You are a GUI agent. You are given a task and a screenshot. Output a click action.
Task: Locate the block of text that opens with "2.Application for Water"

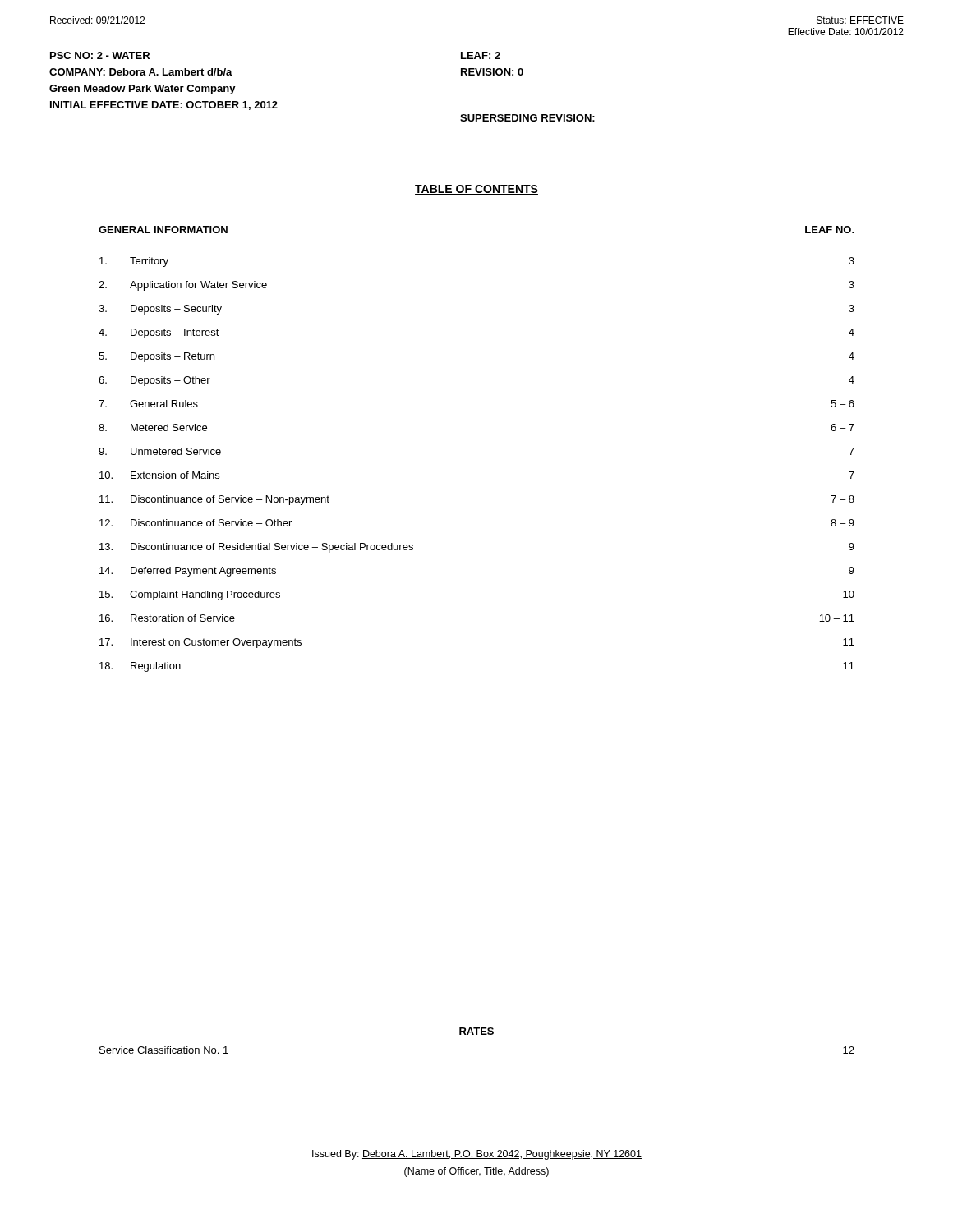(x=195, y=285)
